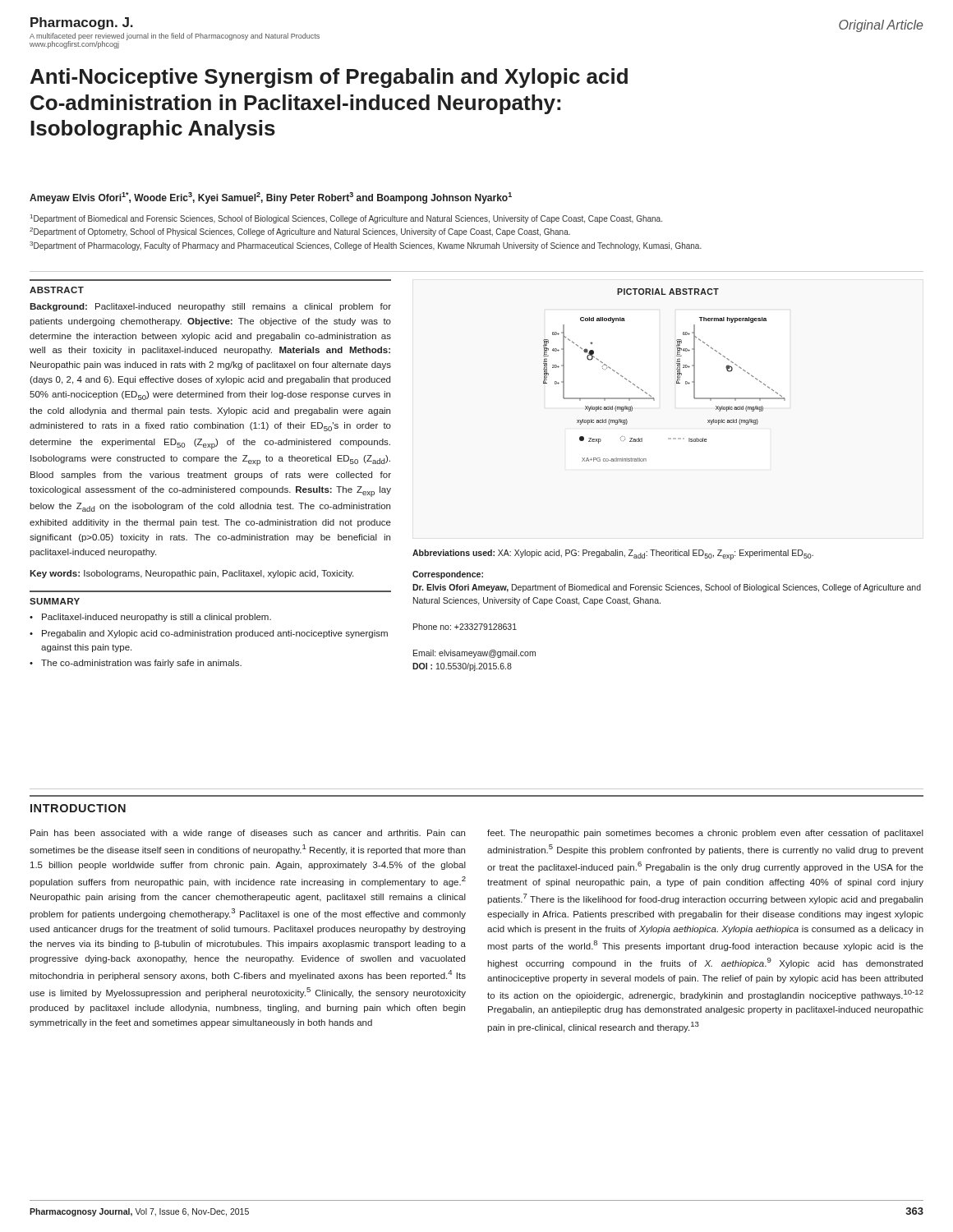Locate the block starting "Pregabalin and Xylopic acid co-administration produced anti-nociceptive"
This screenshot has height=1232, width=953.
[215, 640]
